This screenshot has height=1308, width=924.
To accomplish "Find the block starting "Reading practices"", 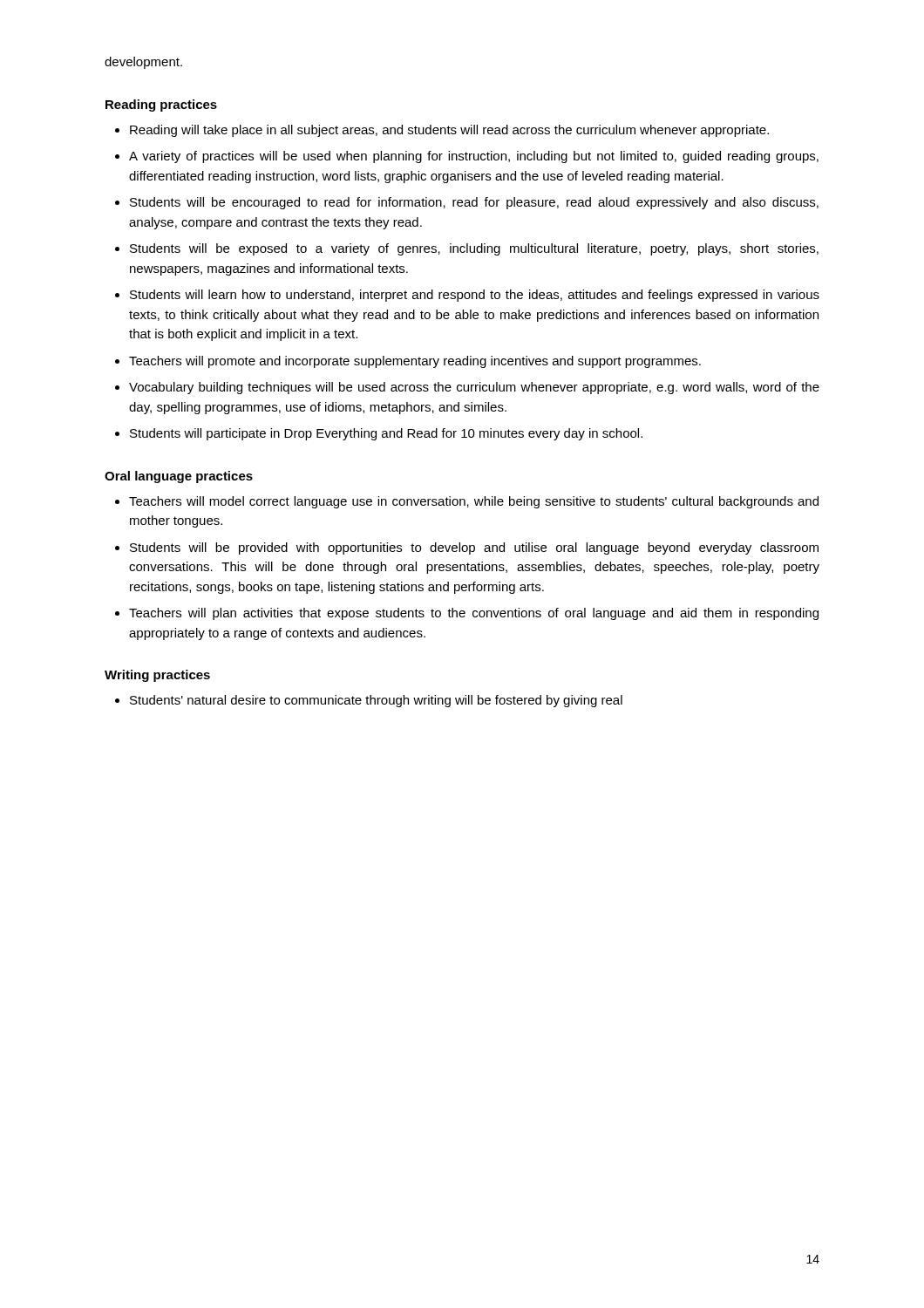I will pyautogui.click(x=161, y=104).
